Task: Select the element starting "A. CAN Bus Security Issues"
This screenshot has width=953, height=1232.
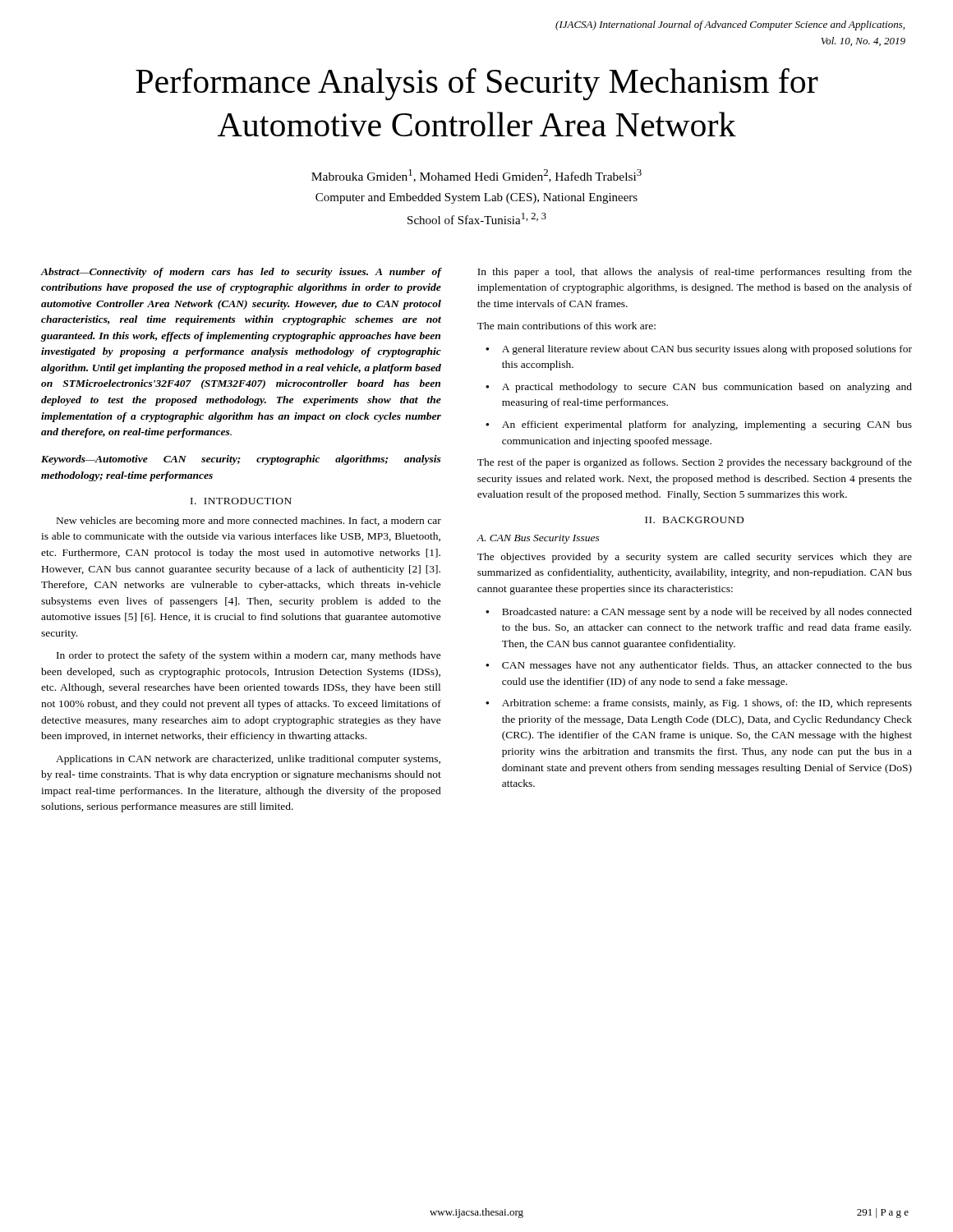Action: coord(538,537)
